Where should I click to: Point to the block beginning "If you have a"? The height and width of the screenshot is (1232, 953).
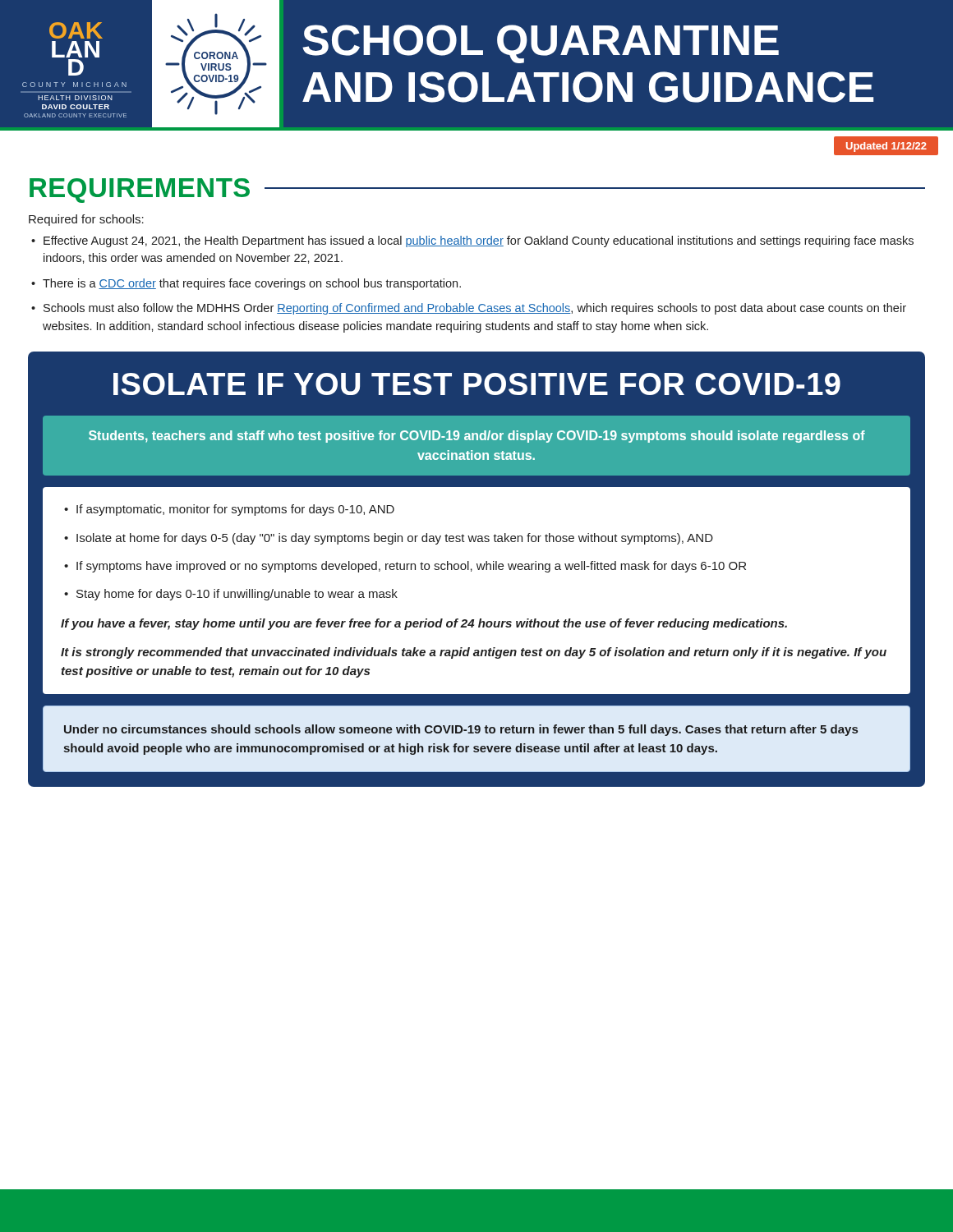click(424, 623)
